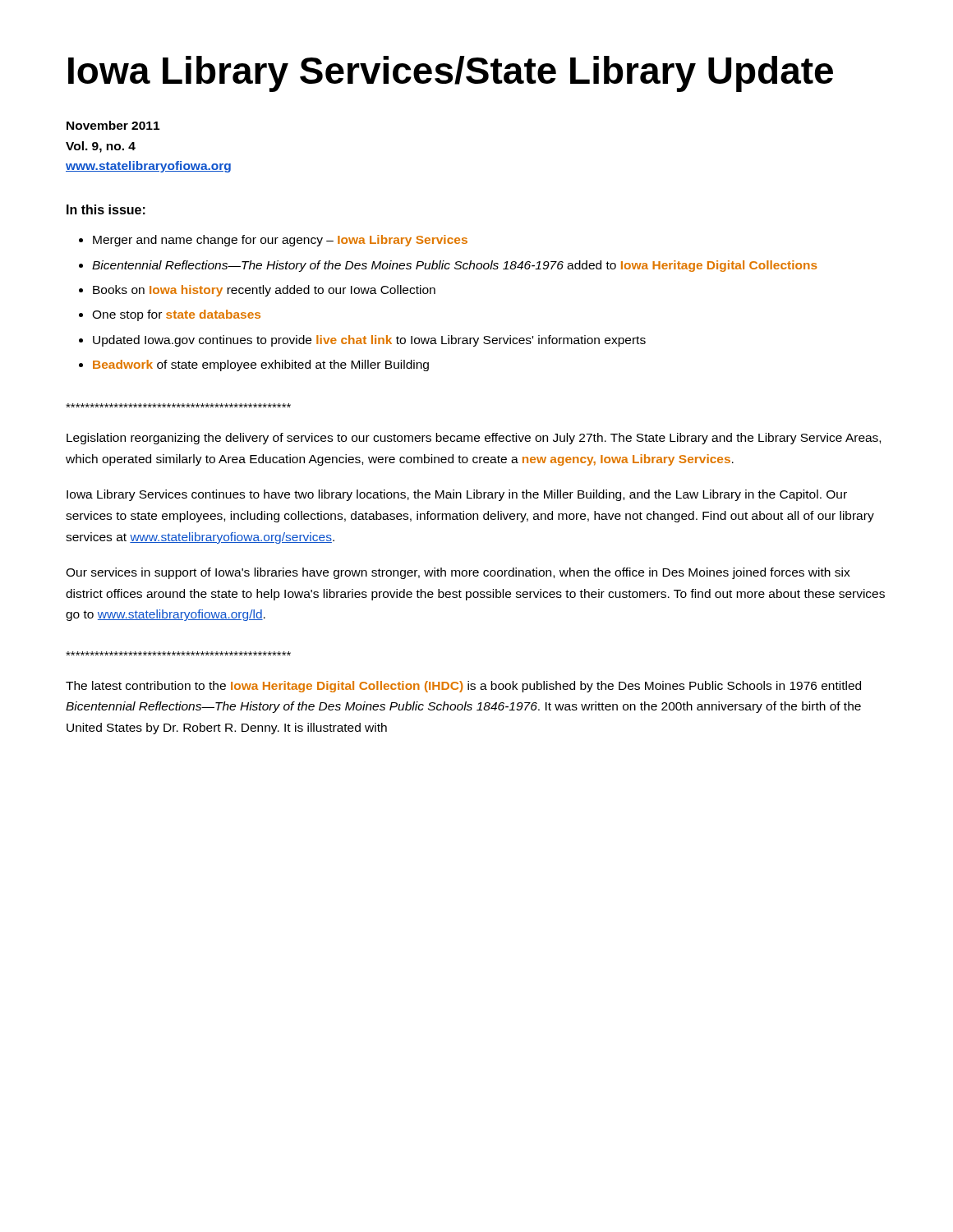Locate the text block that says "Iowa Library Services continues to"
The width and height of the screenshot is (953, 1232).
[x=470, y=515]
